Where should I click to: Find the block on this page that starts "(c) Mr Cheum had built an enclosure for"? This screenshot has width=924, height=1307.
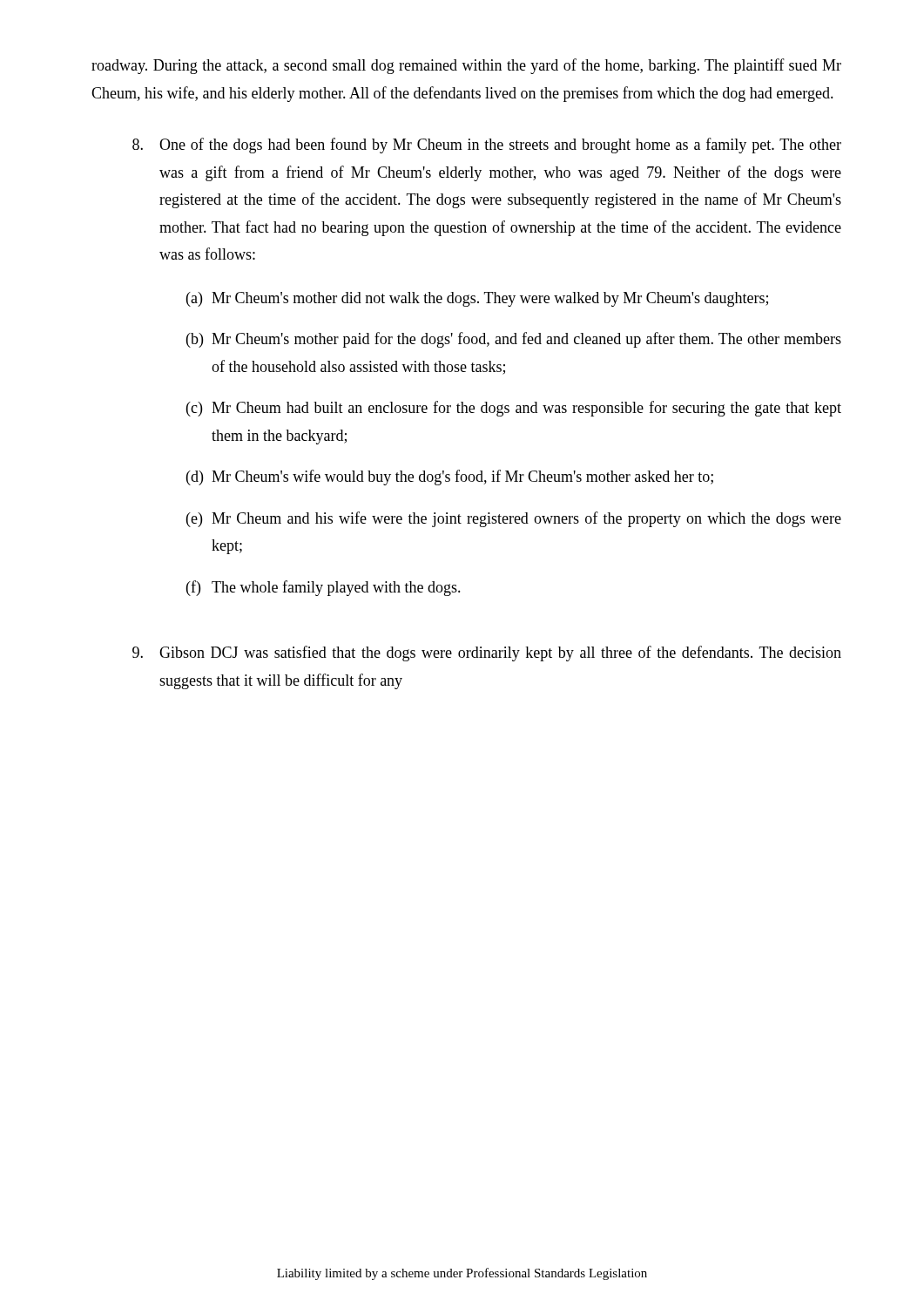click(513, 422)
